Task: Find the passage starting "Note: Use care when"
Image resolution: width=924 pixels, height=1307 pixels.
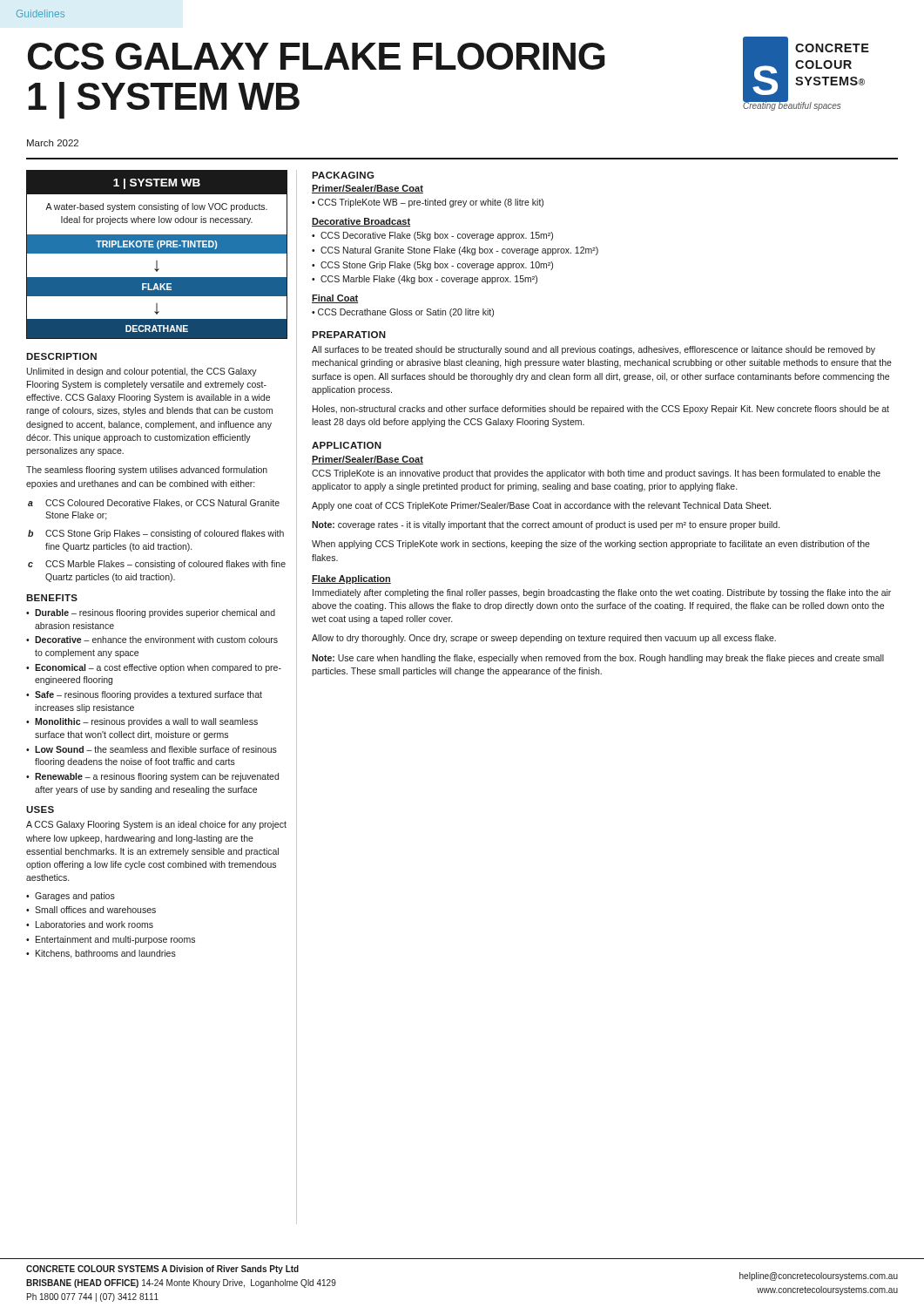Action: tap(598, 664)
